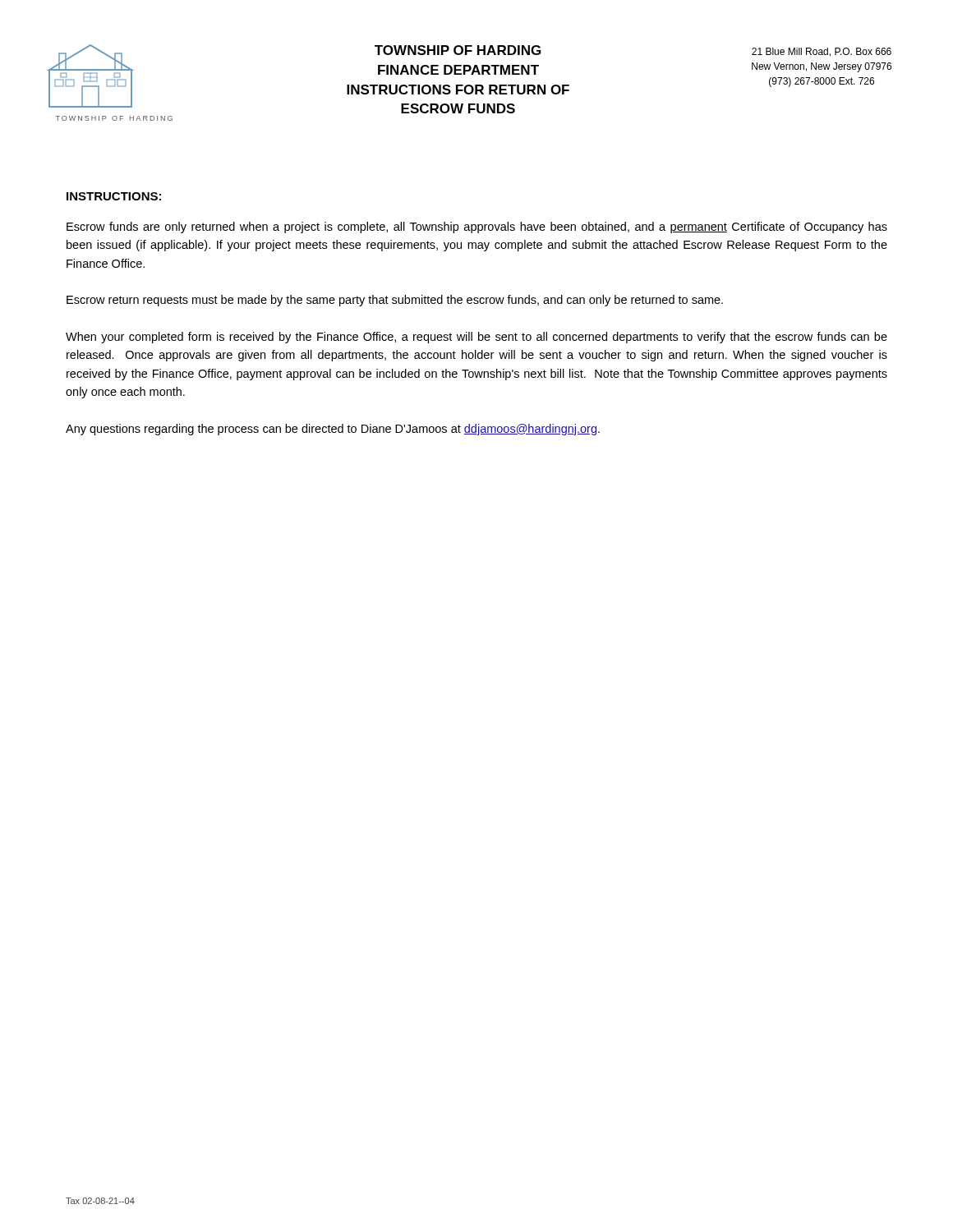Screen dimensions: 1232x953
Task: Click the section header
Action: (114, 196)
